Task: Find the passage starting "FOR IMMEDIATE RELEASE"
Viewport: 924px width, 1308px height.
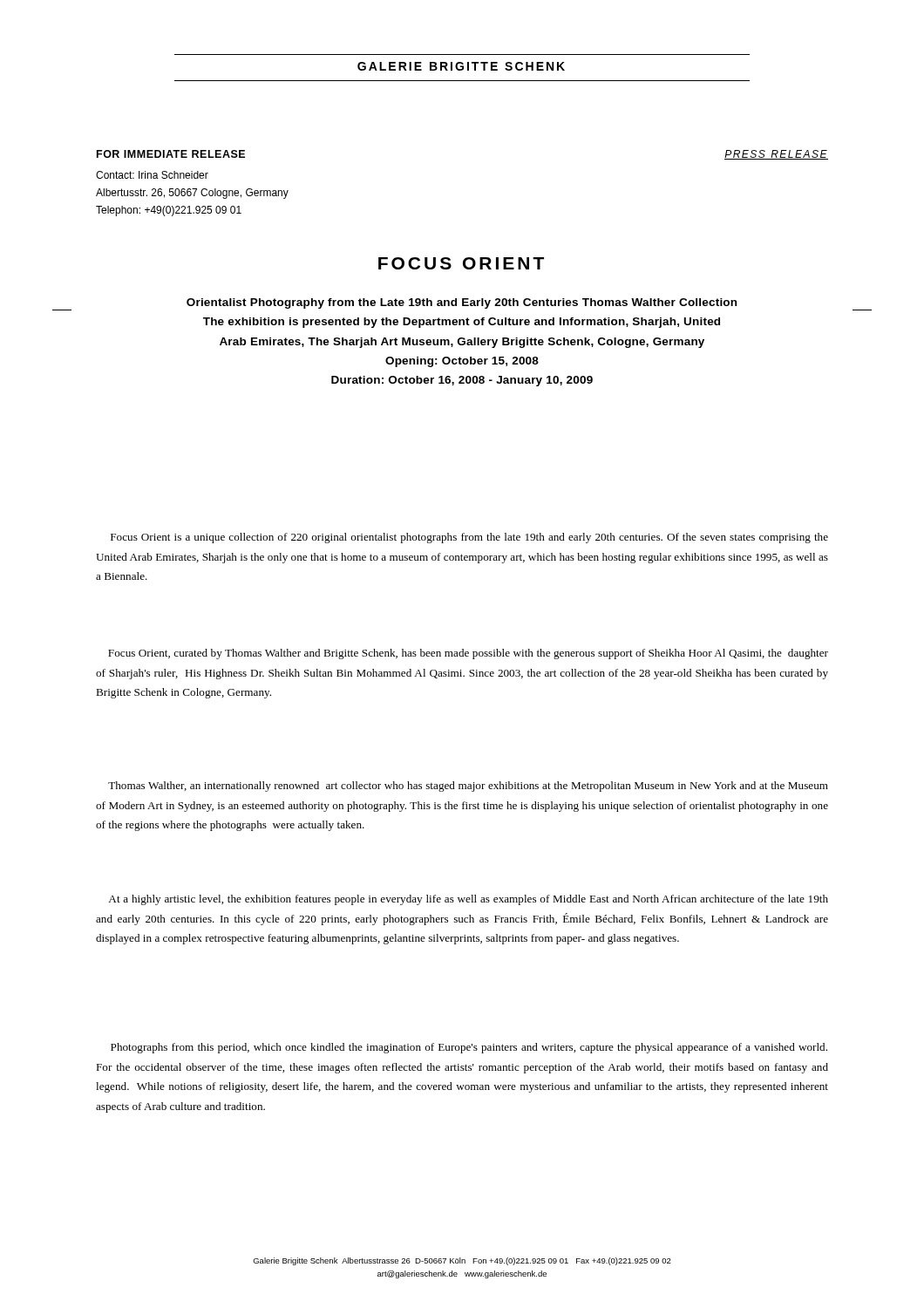Action: click(171, 154)
